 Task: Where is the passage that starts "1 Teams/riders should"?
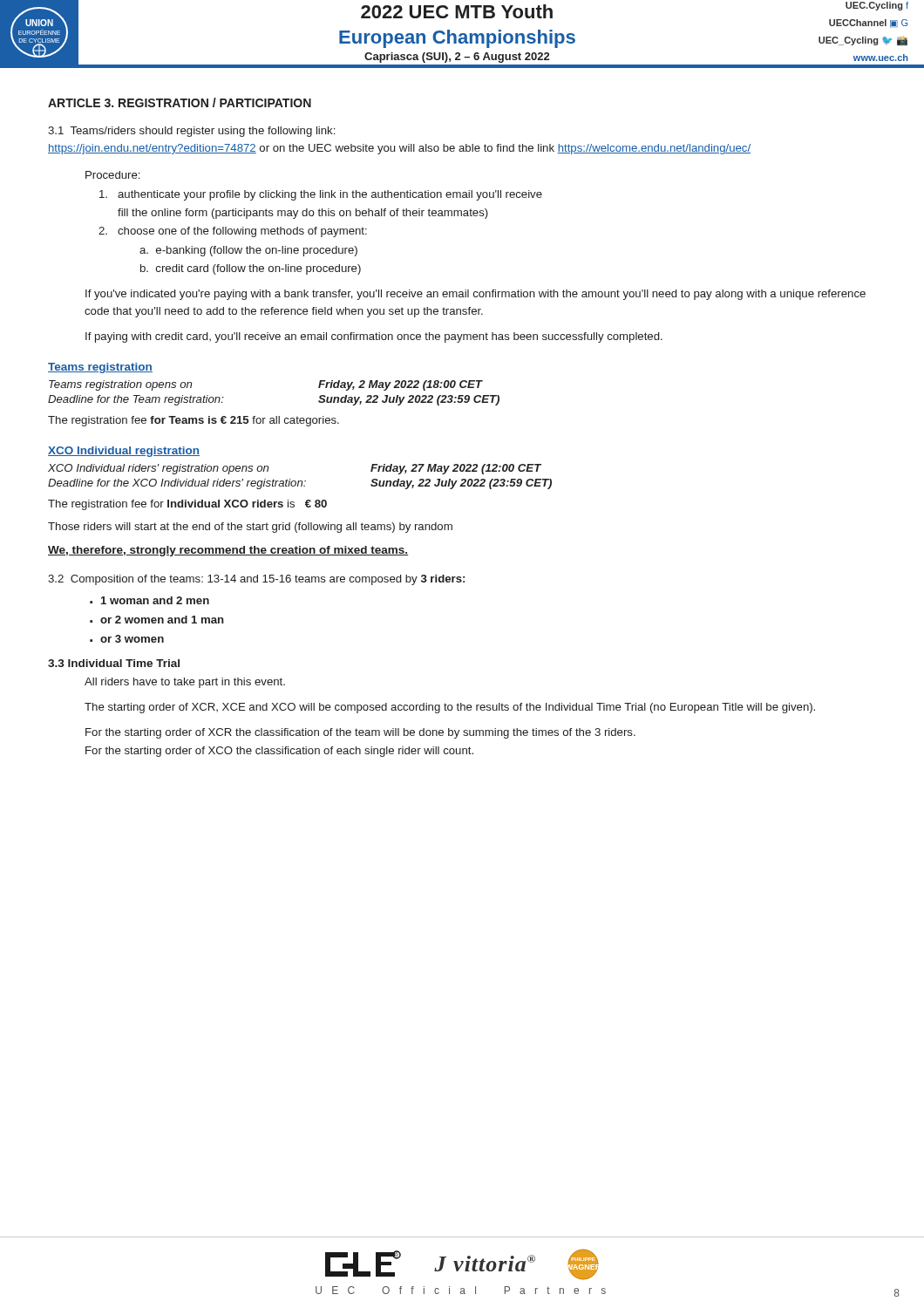point(399,139)
